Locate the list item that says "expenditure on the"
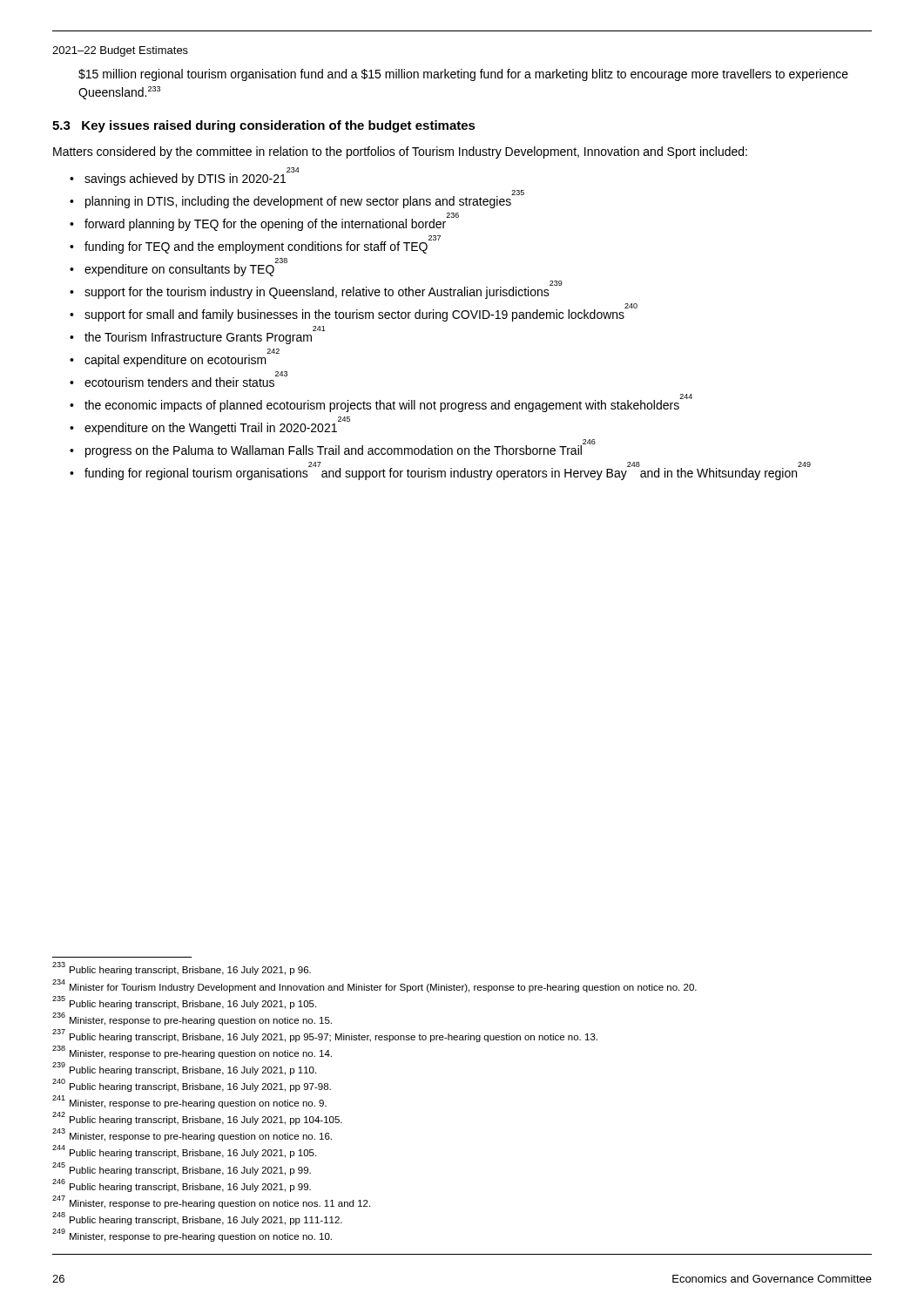 (217, 427)
